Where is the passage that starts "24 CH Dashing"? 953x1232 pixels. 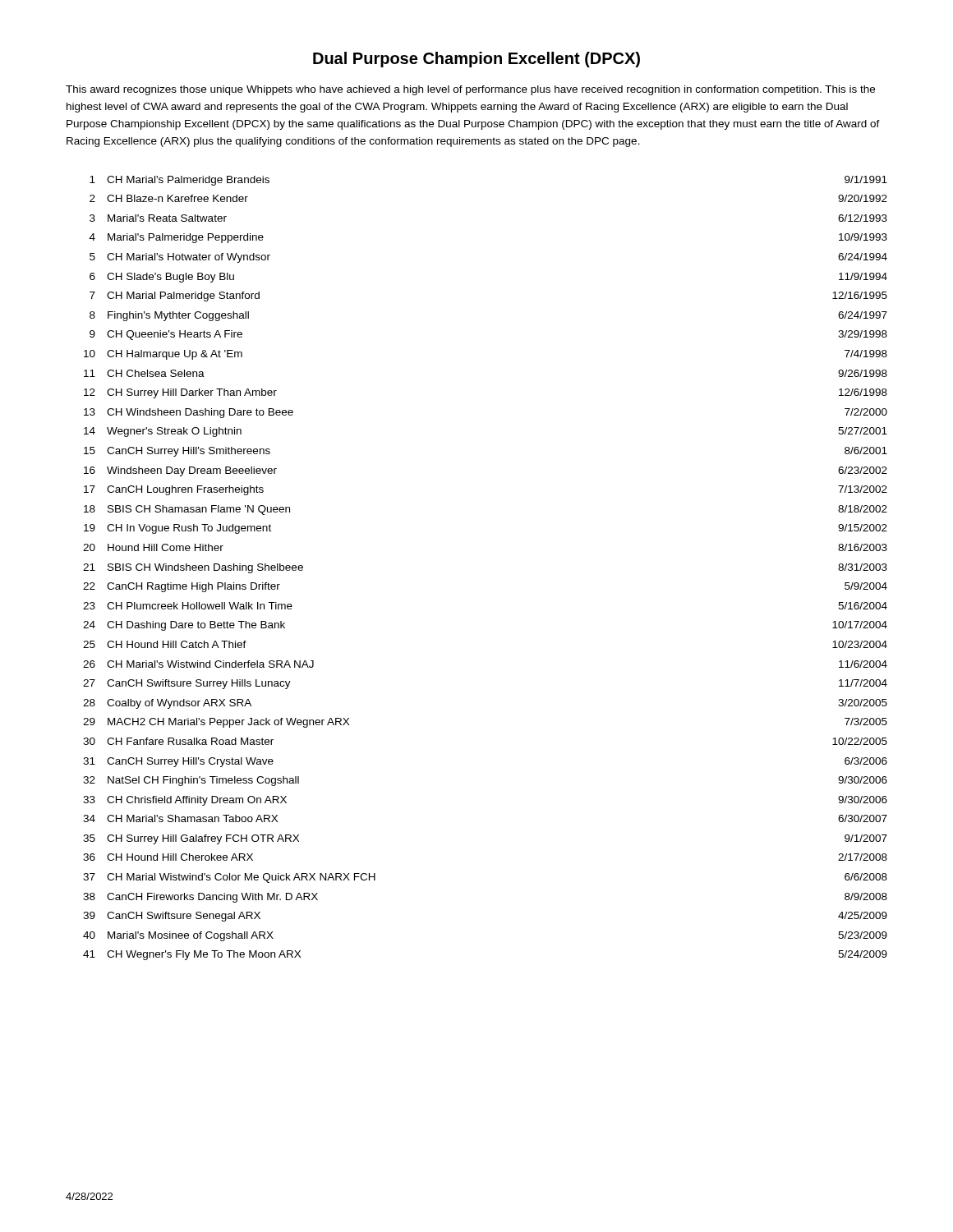(198, 625)
